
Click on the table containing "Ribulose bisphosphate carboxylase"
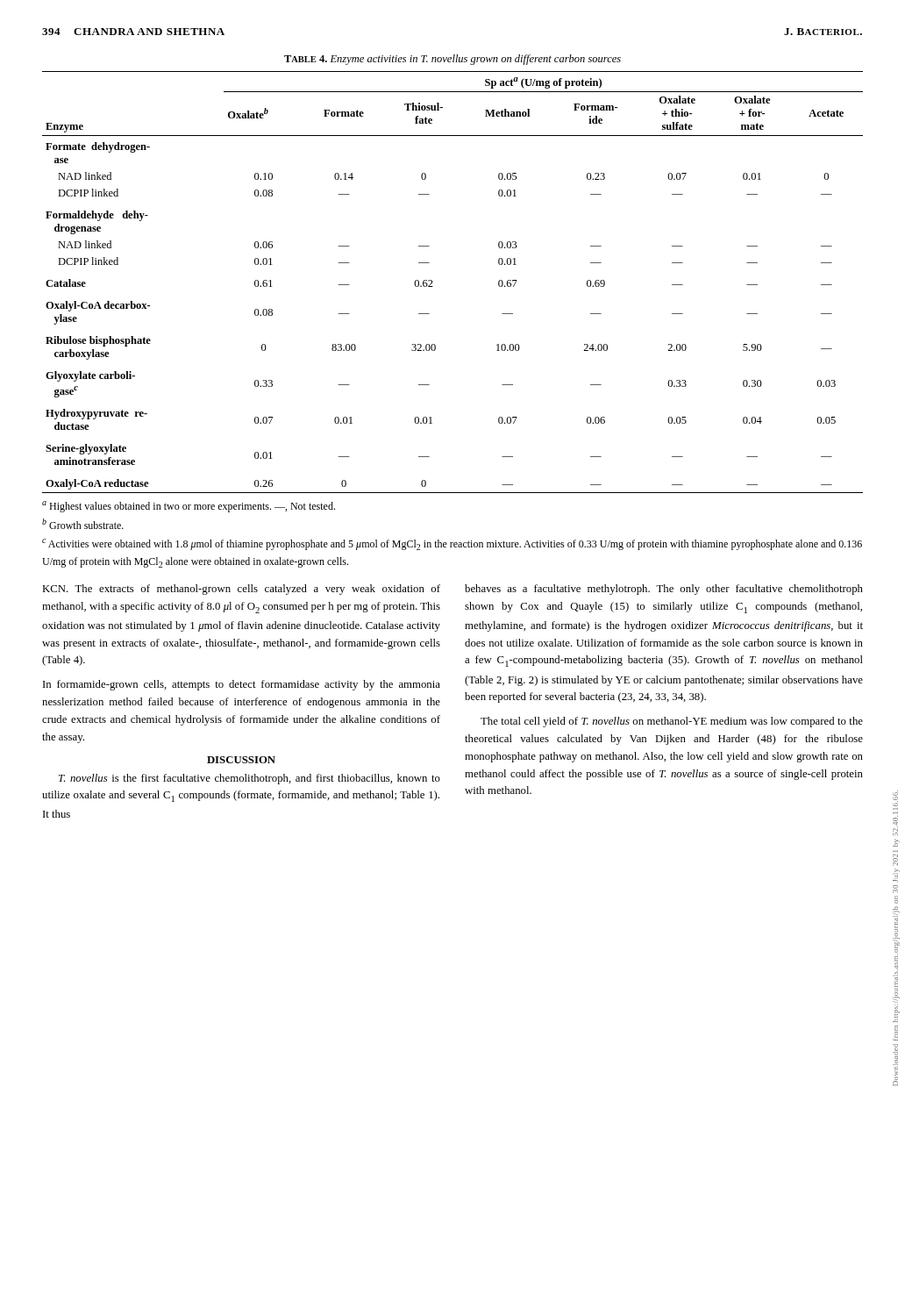point(452,282)
